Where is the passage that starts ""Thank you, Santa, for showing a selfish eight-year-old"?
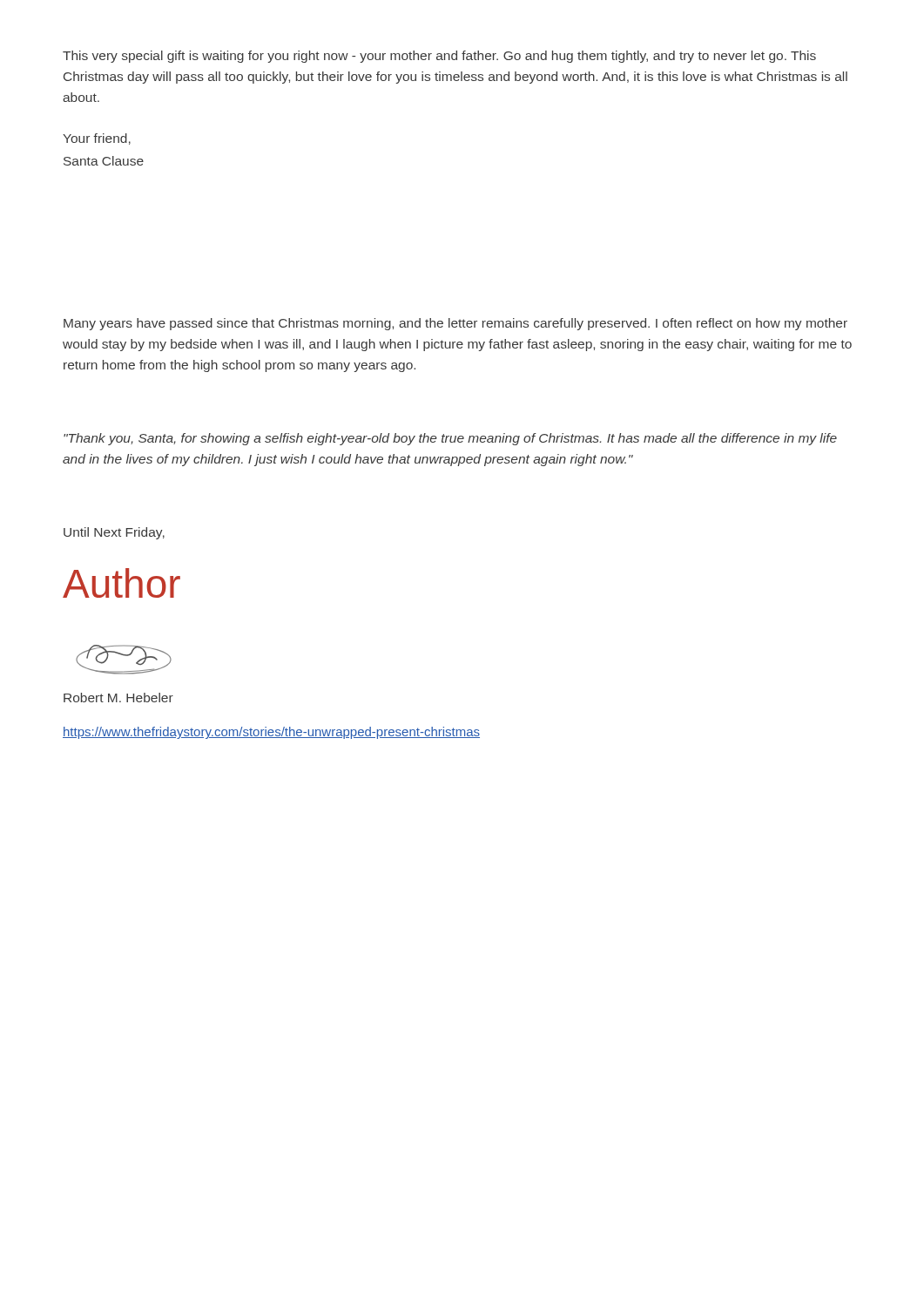924x1307 pixels. 462,449
